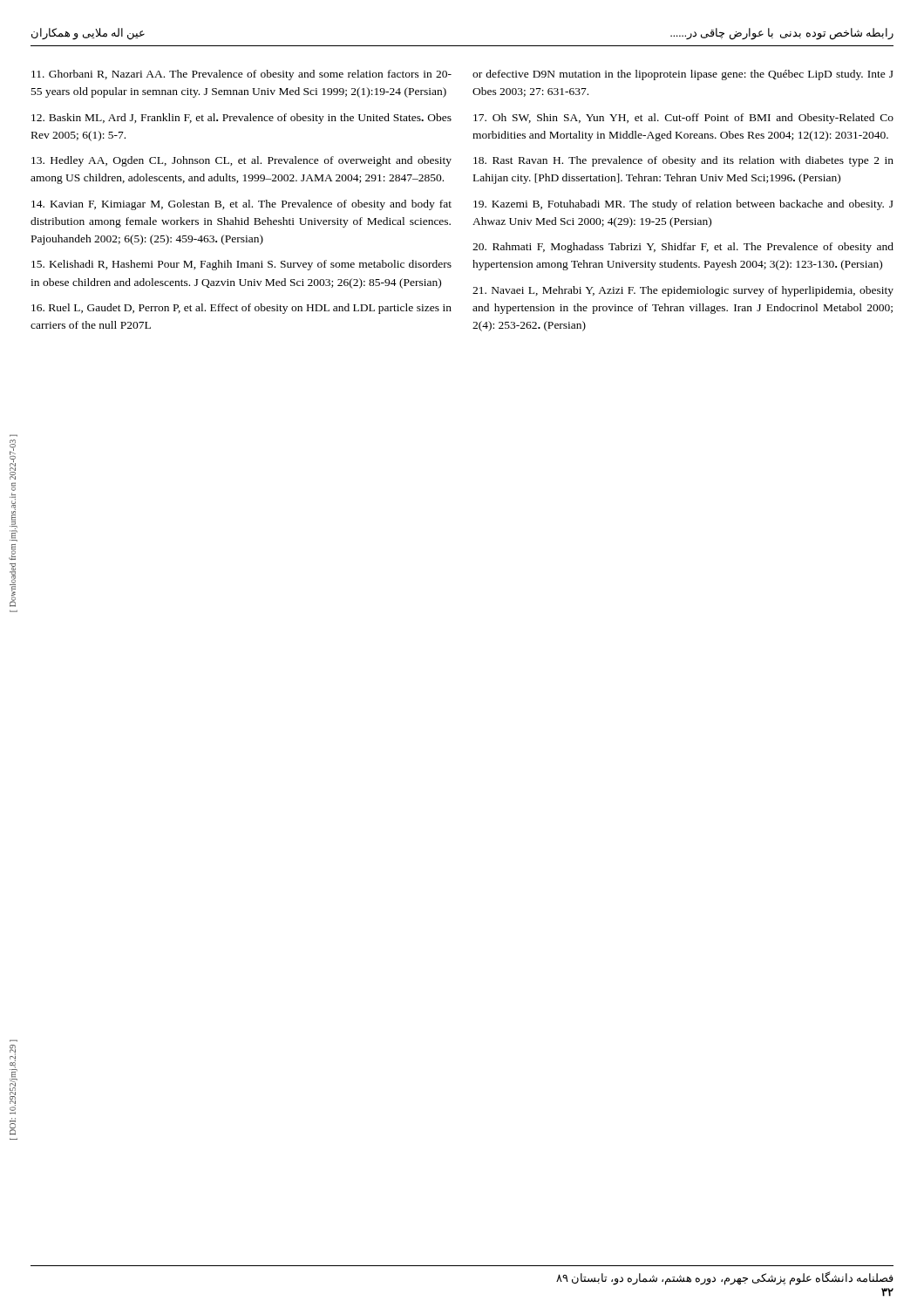Click on the list item that reads "12. Baskin ML, Ard J,"
The height and width of the screenshot is (1308, 924).
[x=241, y=126]
